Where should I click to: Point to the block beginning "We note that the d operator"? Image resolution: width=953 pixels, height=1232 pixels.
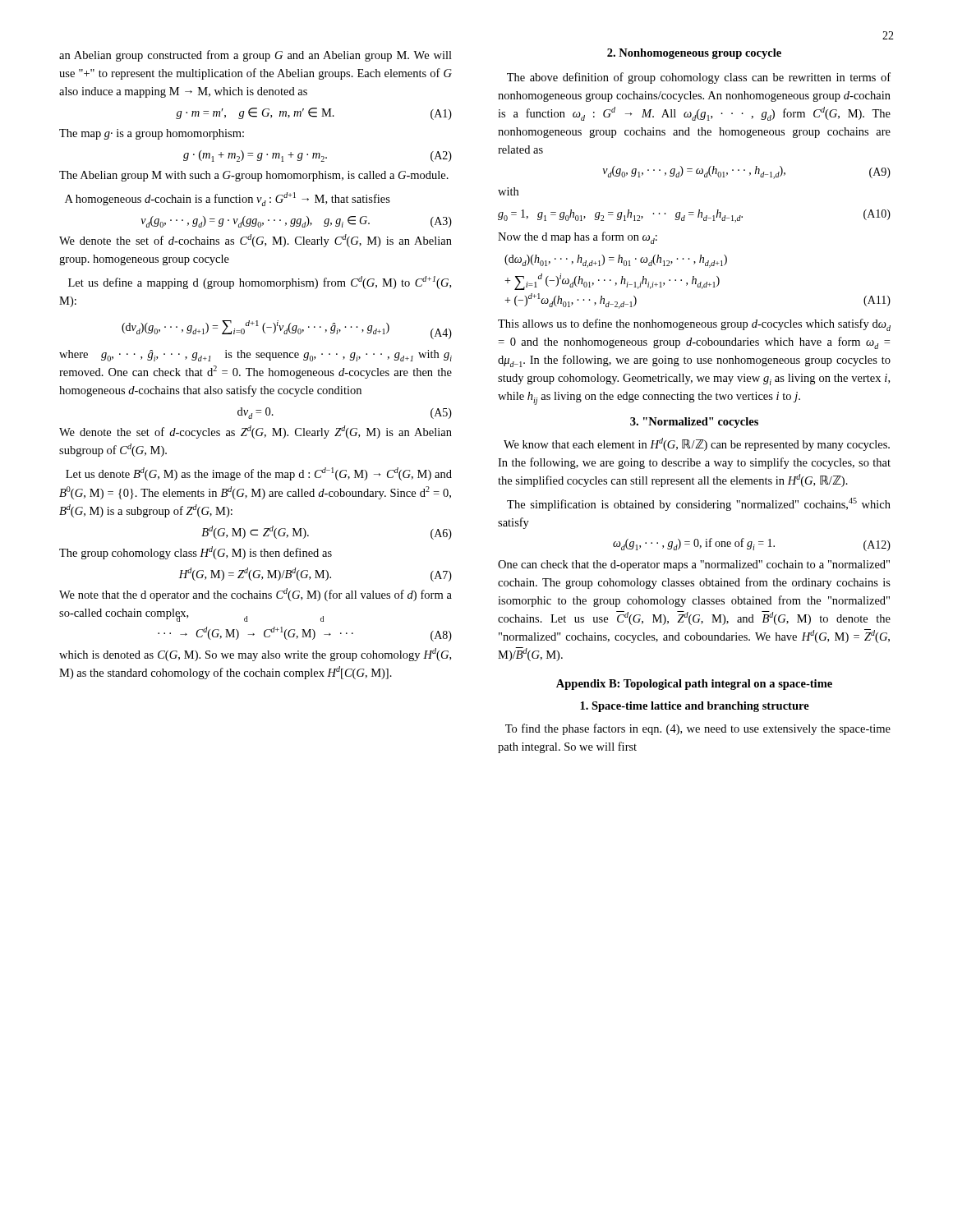pyautogui.click(x=255, y=603)
